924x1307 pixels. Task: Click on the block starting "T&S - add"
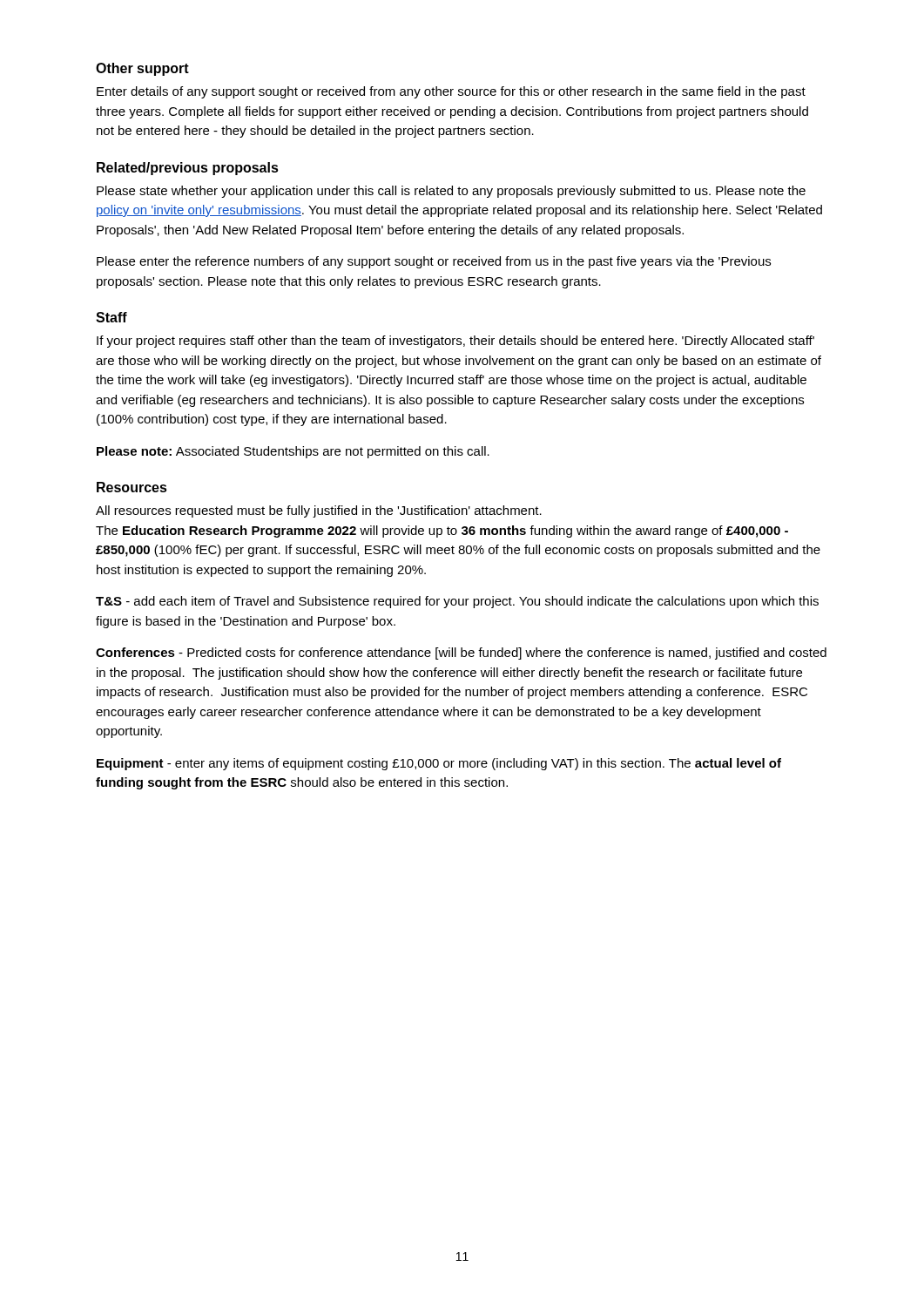point(457,611)
